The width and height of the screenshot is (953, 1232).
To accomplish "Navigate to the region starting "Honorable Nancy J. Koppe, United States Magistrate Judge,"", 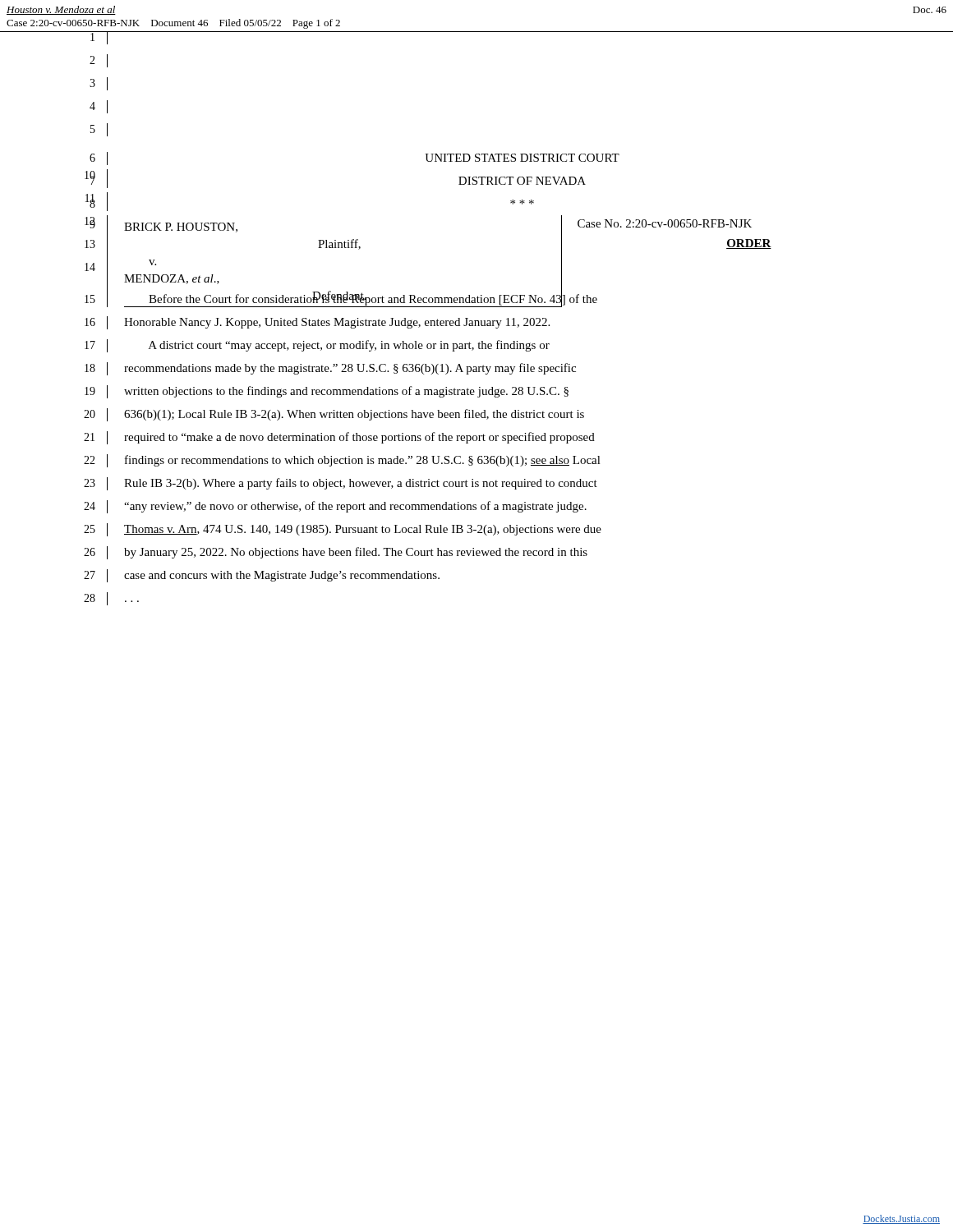I will [x=337, y=322].
